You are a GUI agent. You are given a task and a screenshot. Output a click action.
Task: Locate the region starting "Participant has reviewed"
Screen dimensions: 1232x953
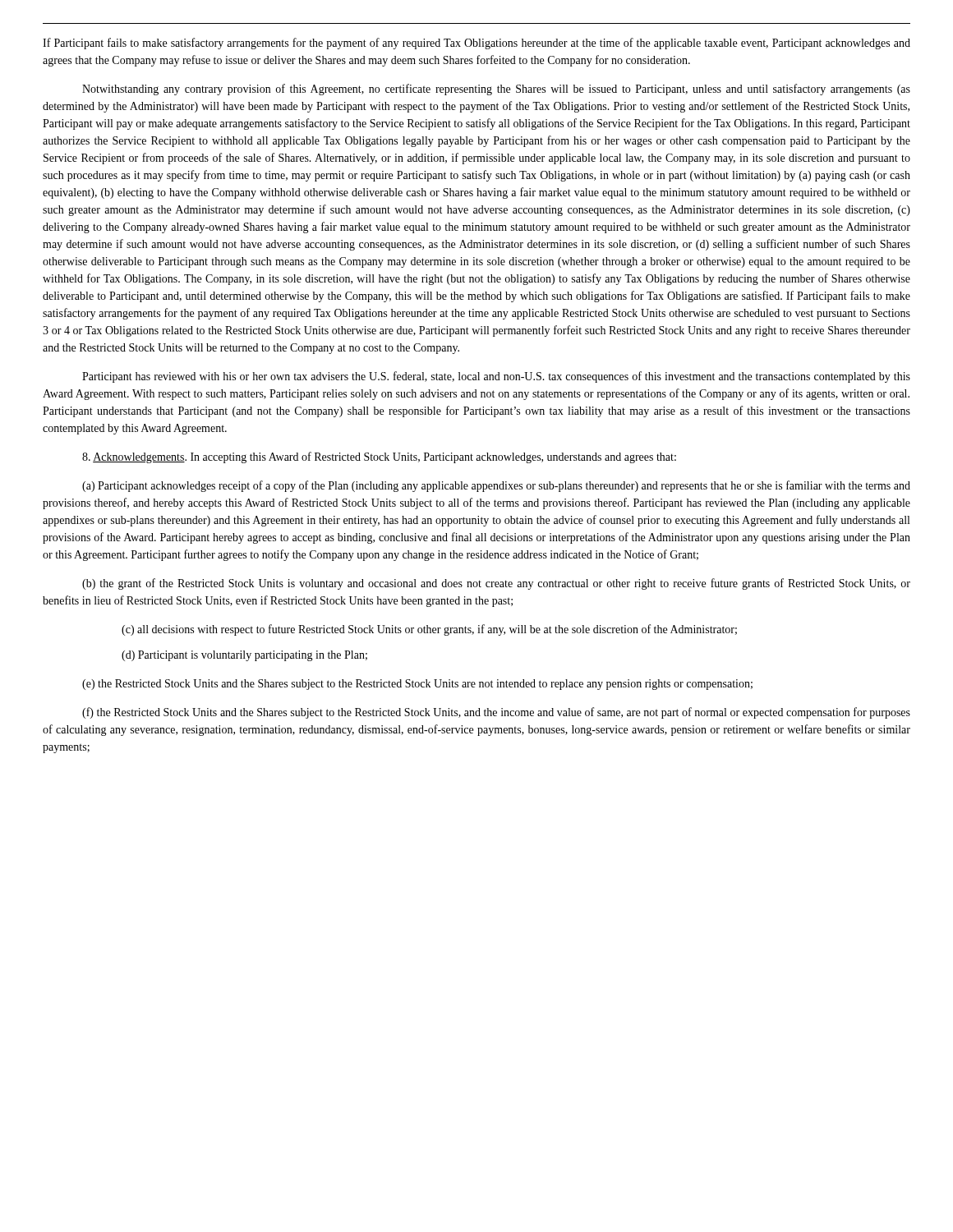(x=476, y=402)
